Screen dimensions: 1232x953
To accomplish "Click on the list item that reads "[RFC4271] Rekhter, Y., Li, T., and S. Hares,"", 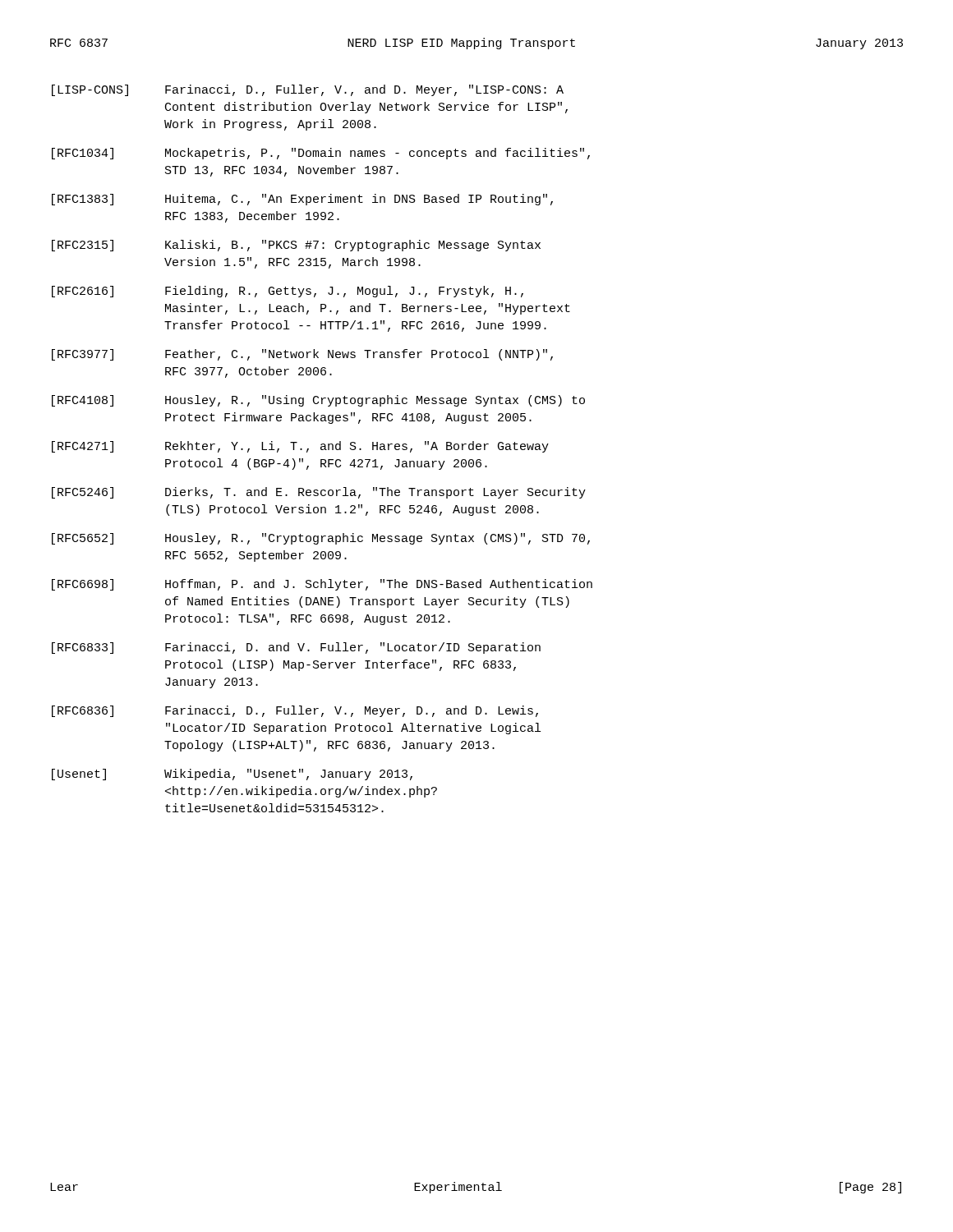I will tap(476, 456).
